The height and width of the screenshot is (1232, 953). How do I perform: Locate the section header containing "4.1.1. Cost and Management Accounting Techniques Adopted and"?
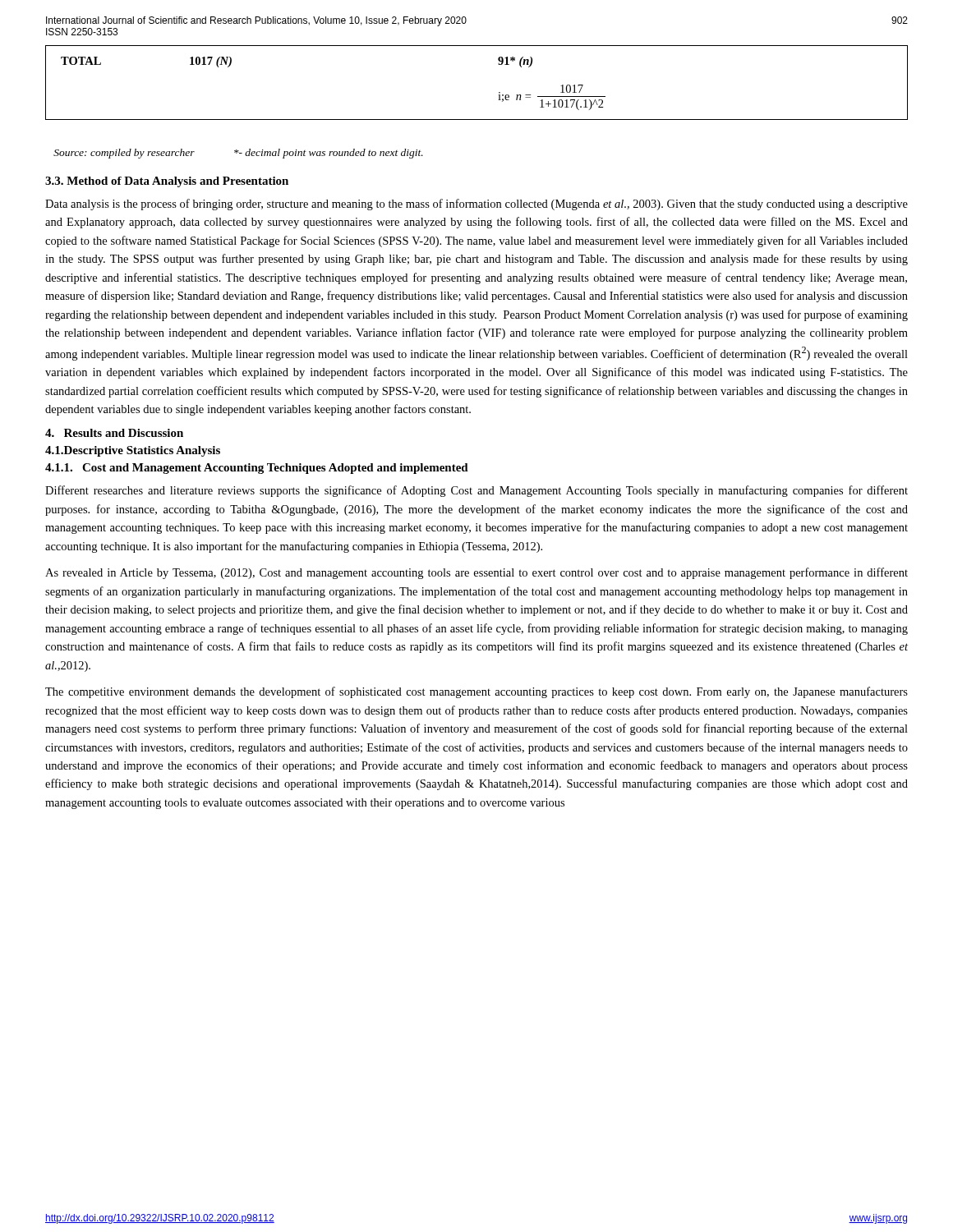click(x=257, y=468)
